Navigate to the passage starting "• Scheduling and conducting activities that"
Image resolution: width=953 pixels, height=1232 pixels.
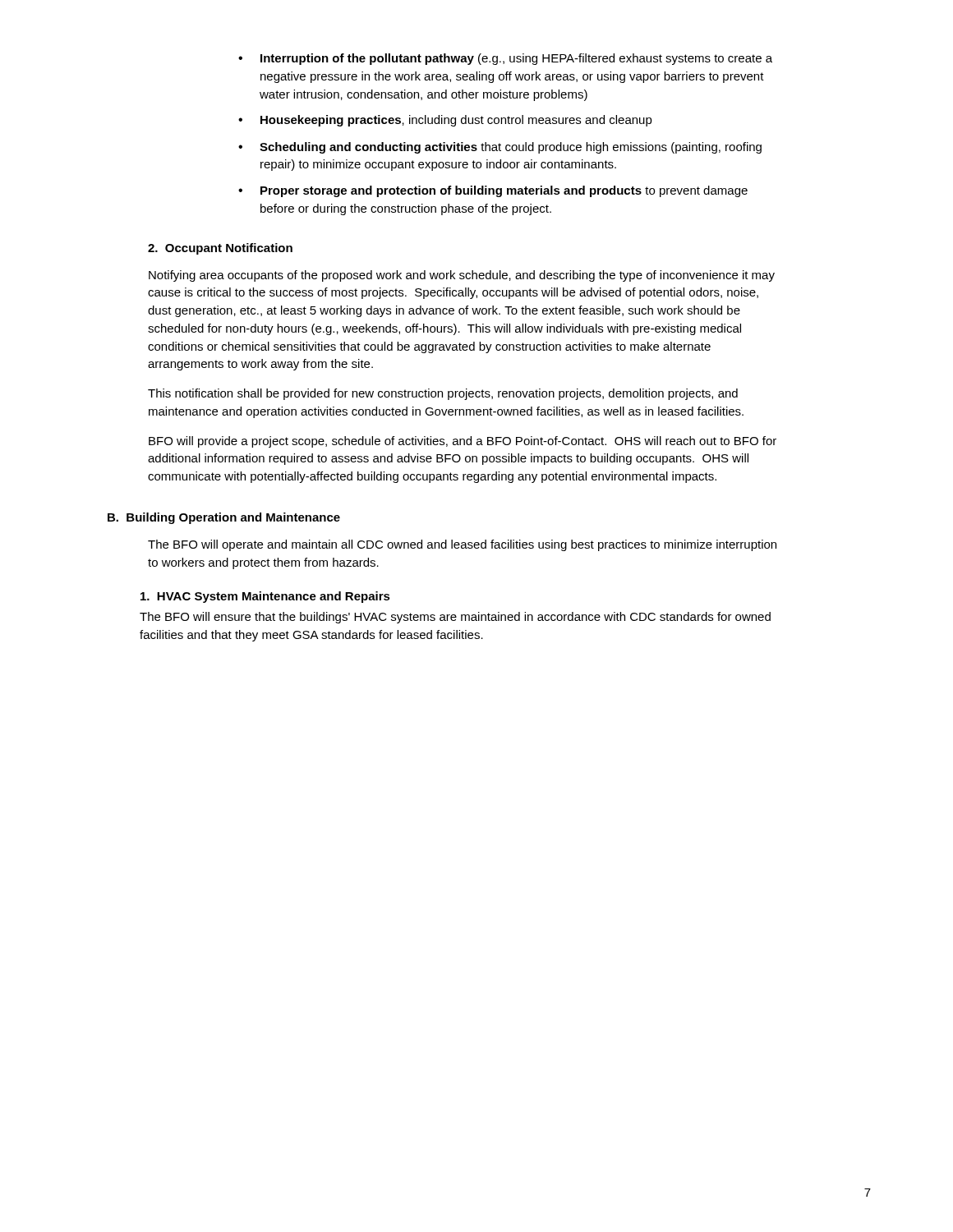coord(509,156)
